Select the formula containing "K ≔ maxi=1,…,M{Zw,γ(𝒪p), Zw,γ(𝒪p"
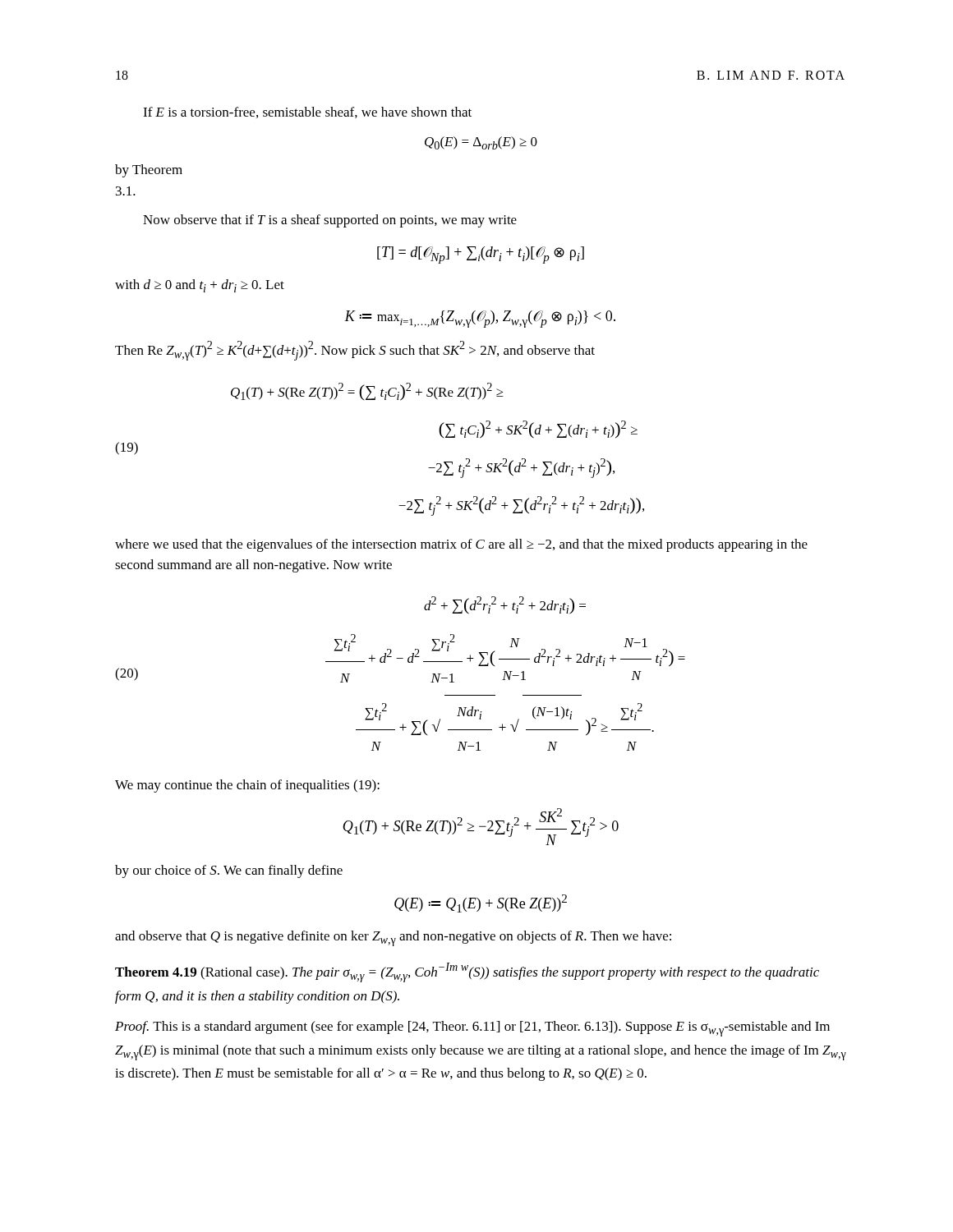This screenshot has width=953, height=1232. 481,318
